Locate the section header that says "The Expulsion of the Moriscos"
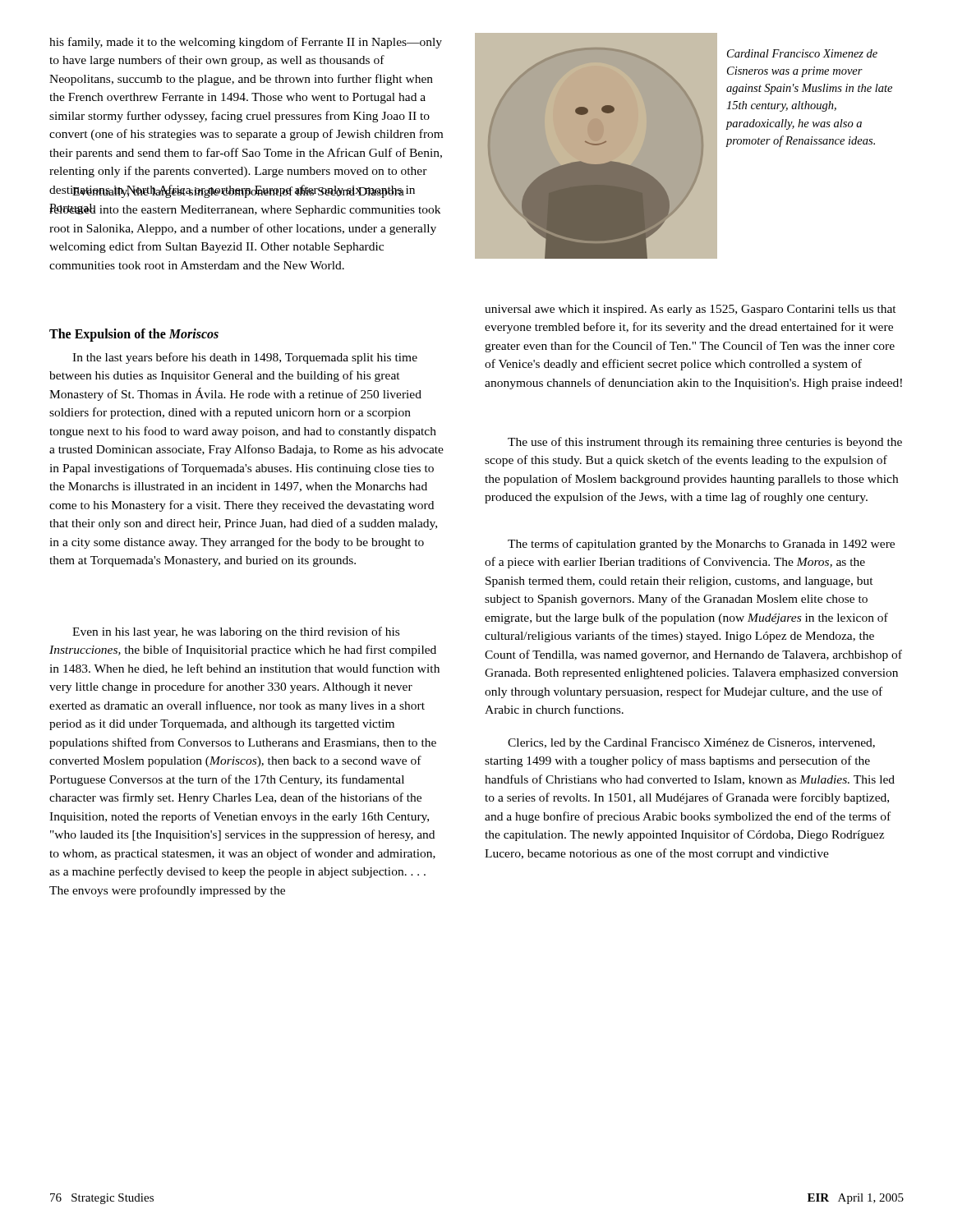Image resolution: width=953 pixels, height=1232 pixels. pos(134,334)
